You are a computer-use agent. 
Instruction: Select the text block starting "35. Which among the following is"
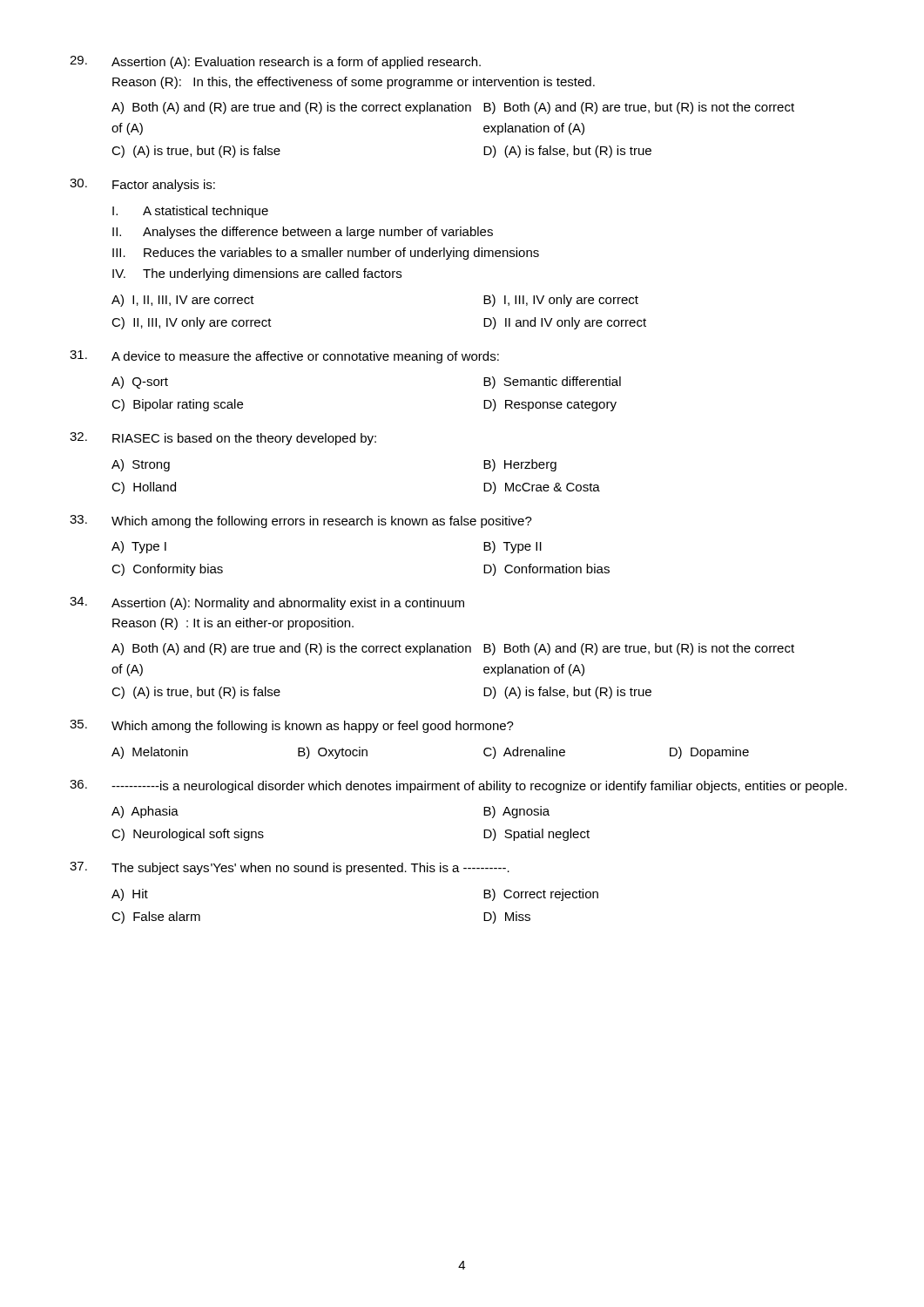[x=462, y=739]
